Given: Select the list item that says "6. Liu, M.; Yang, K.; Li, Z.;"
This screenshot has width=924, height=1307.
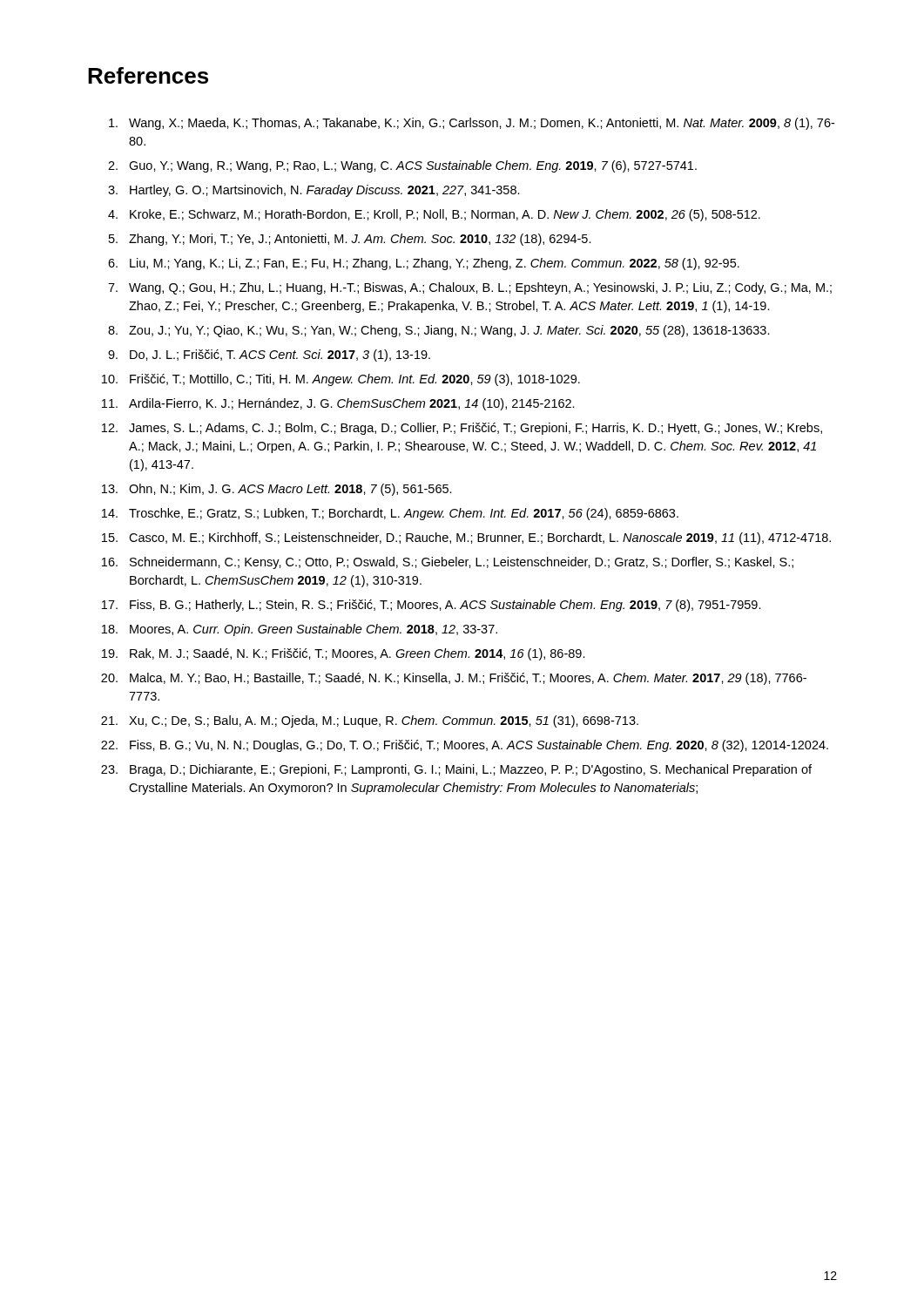Looking at the screenshot, I should [462, 264].
